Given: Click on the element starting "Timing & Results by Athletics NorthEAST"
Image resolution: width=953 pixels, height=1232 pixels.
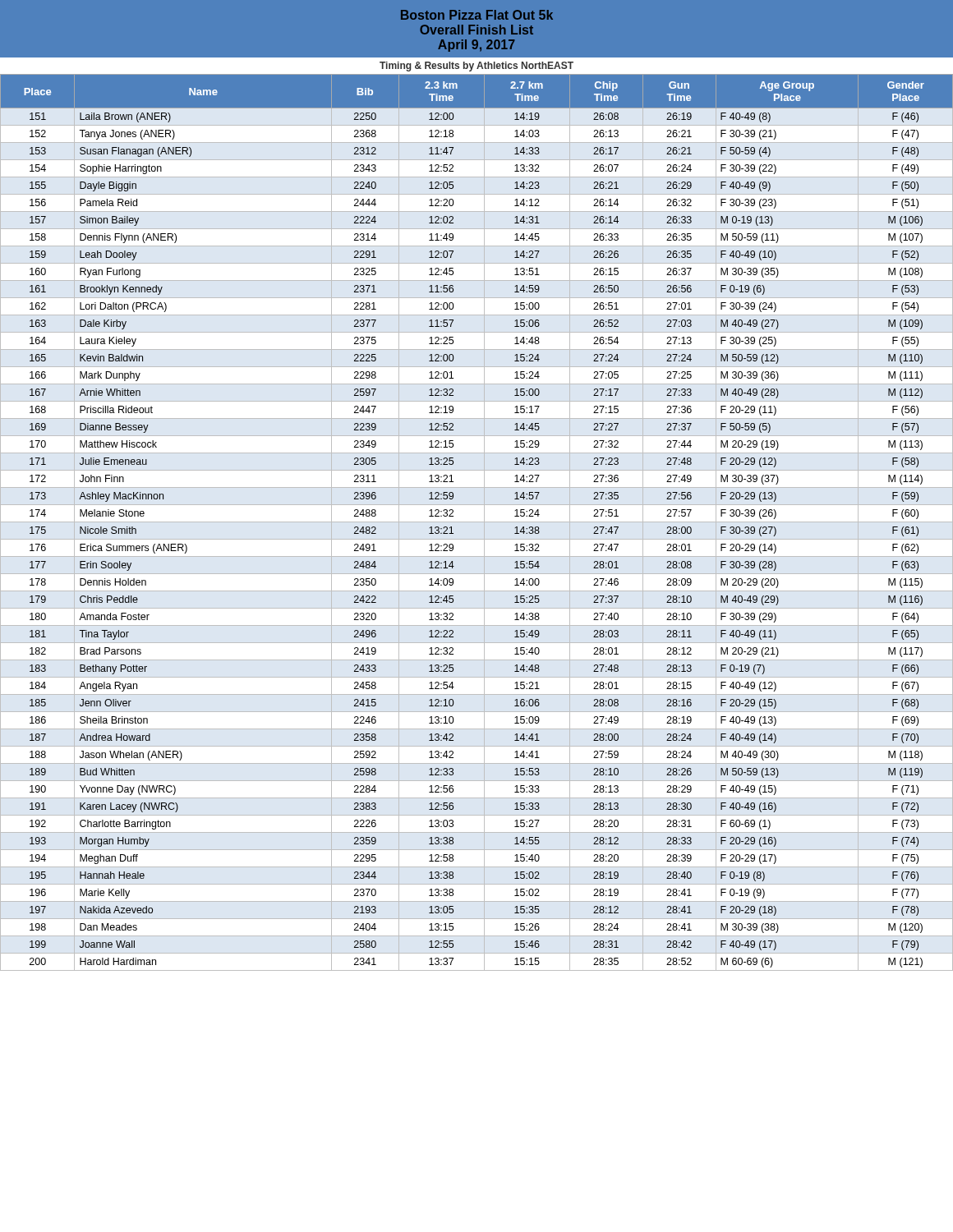Looking at the screenshot, I should [x=476, y=66].
